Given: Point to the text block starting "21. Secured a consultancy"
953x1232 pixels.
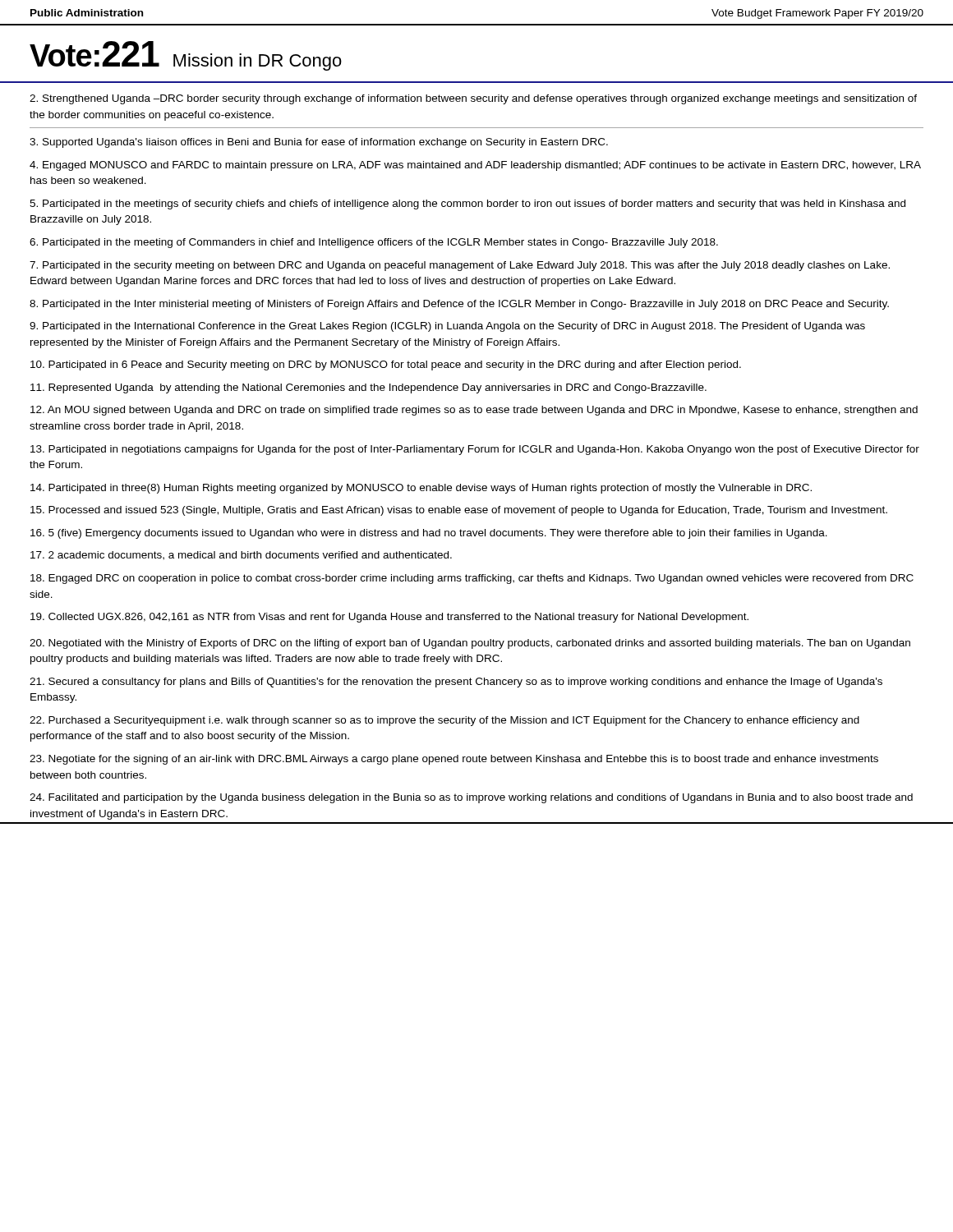Looking at the screenshot, I should coord(456,689).
